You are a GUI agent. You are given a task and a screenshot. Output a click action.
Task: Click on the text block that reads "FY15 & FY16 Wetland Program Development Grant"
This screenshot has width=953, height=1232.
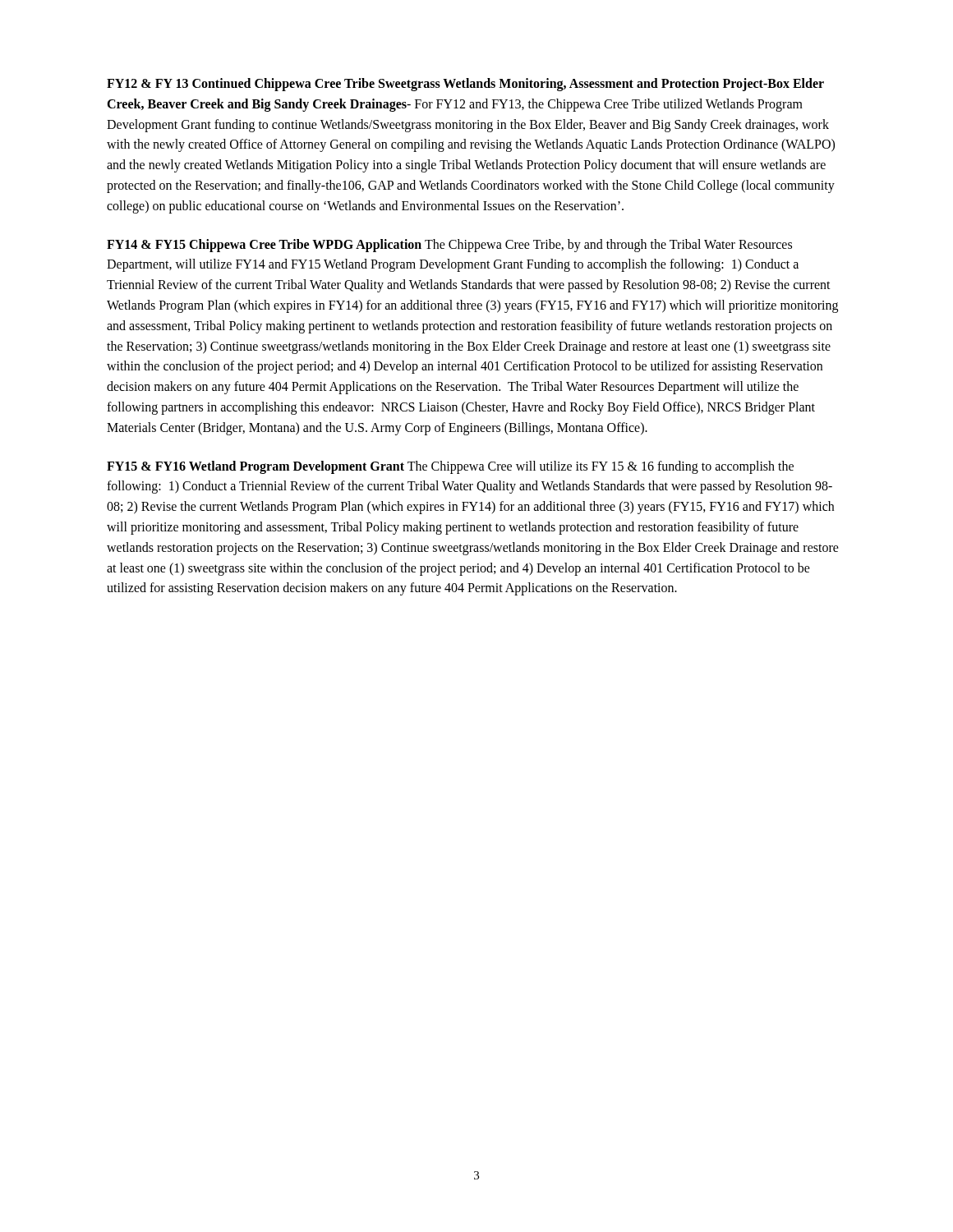[473, 527]
